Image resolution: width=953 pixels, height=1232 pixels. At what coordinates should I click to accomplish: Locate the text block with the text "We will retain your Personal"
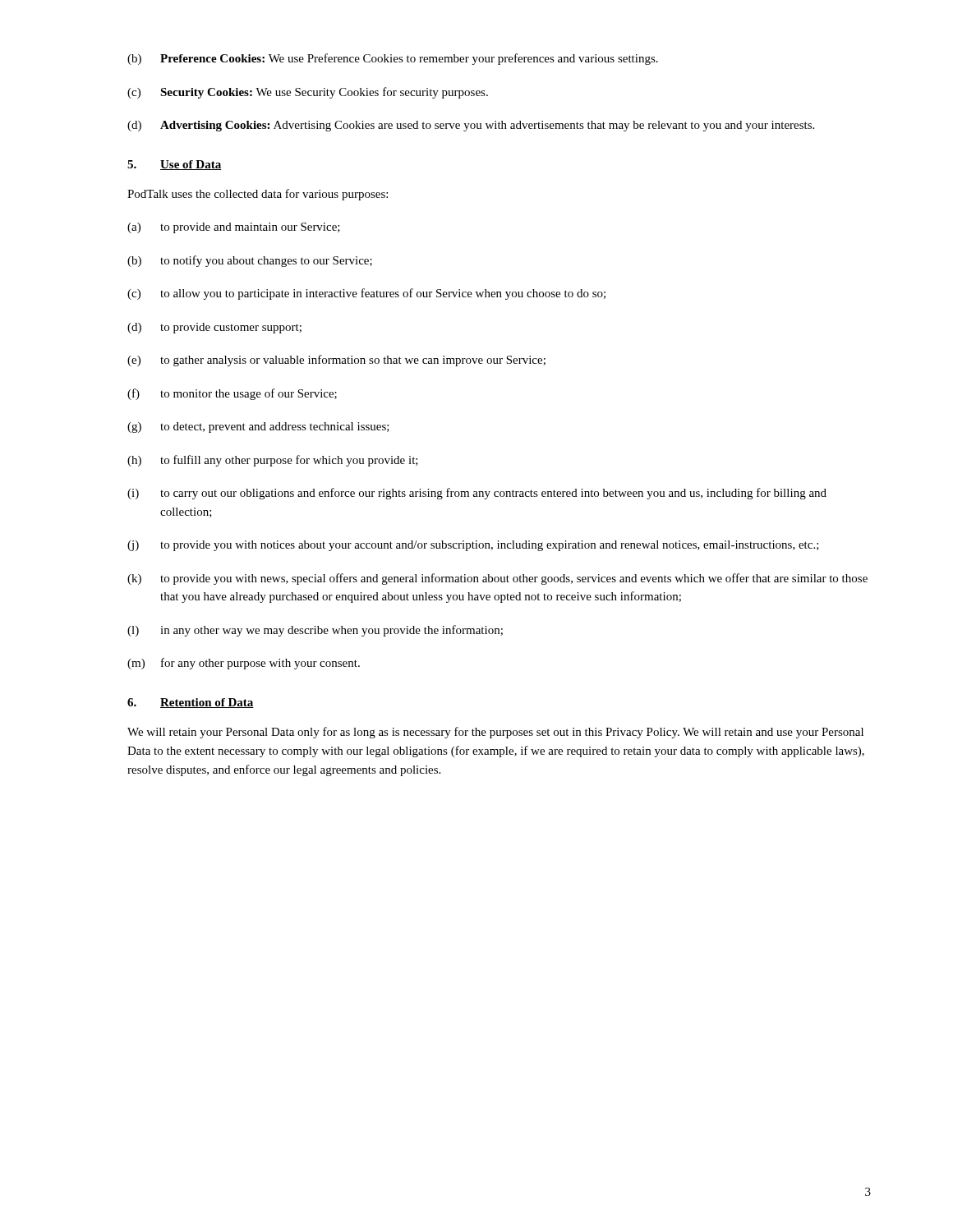(496, 750)
